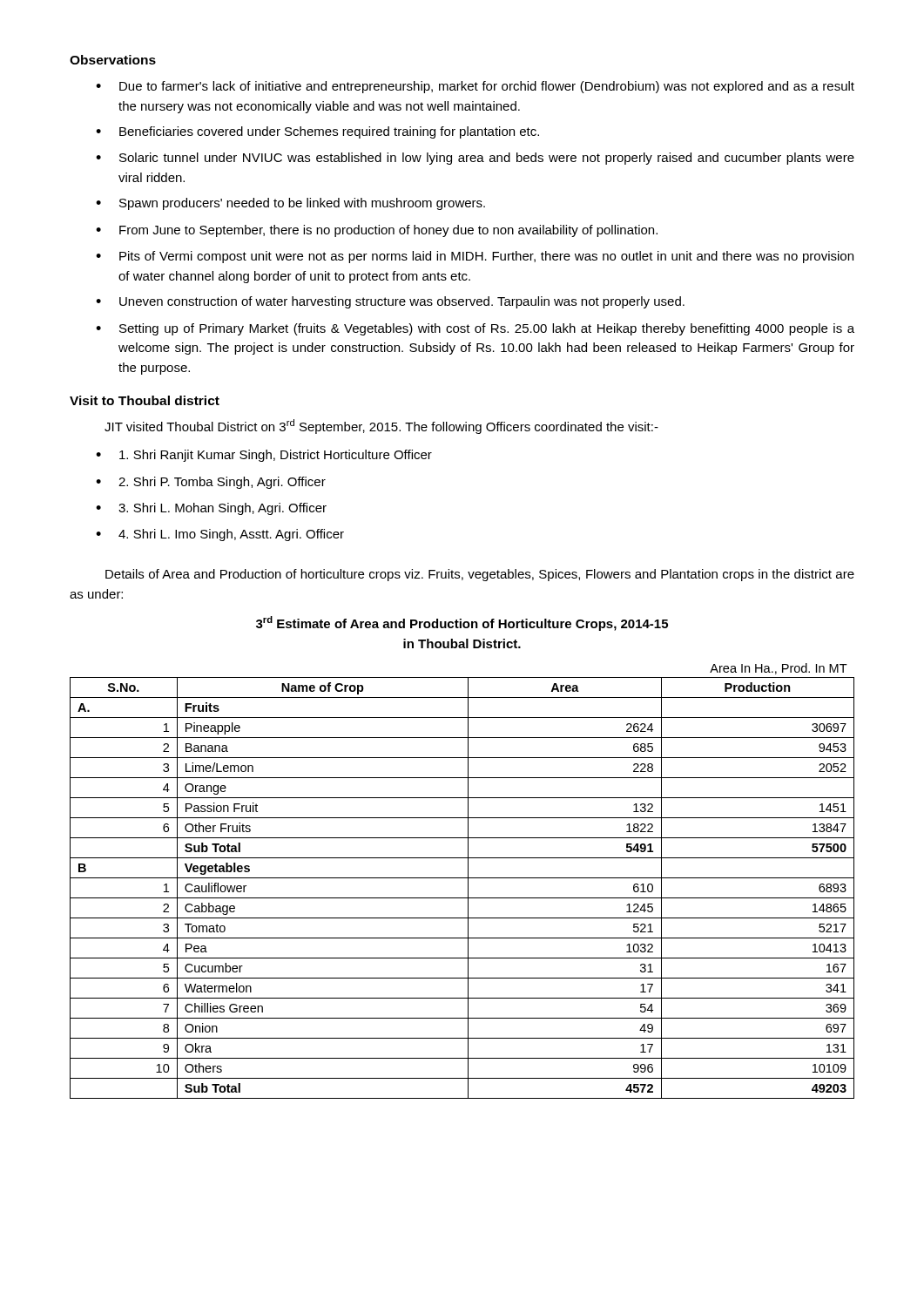
Task: Locate the list item that says "• Spawn producers' needed to be linked with"
Action: point(475,204)
